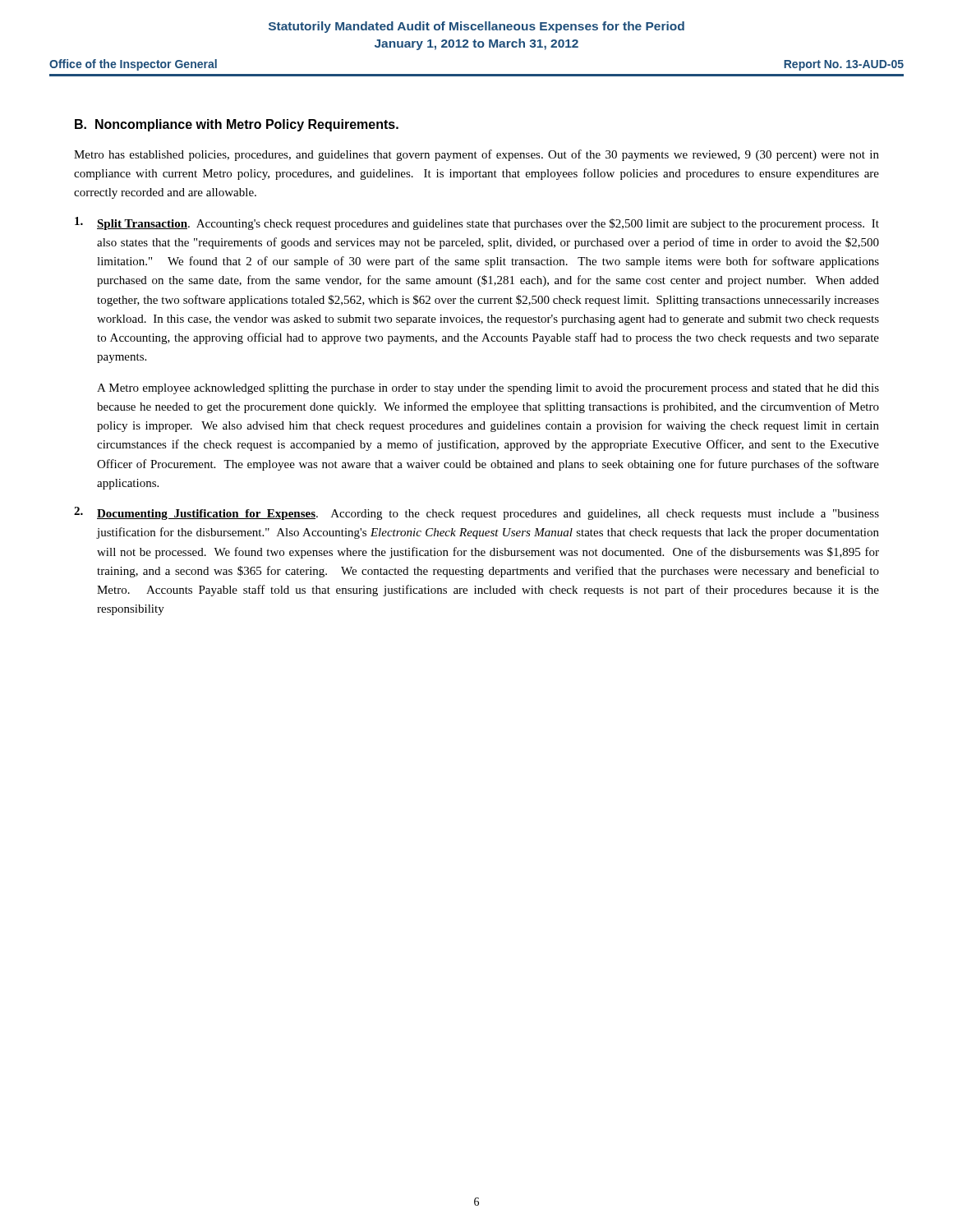Image resolution: width=953 pixels, height=1232 pixels.
Task: Click on the element starting "Metro has established"
Action: 476,173
